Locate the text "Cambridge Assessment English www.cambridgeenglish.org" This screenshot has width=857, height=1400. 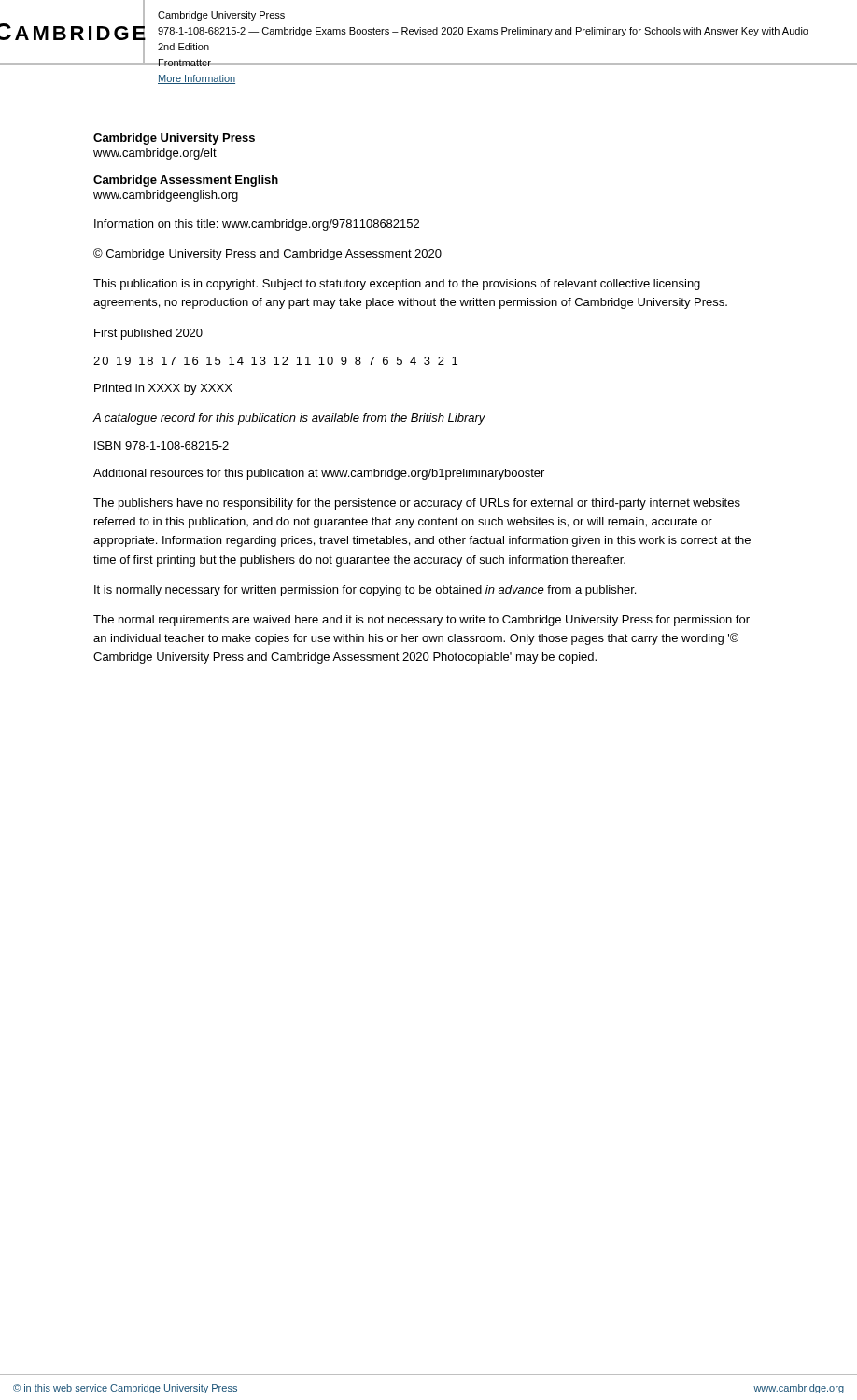(x=186, y=181)
